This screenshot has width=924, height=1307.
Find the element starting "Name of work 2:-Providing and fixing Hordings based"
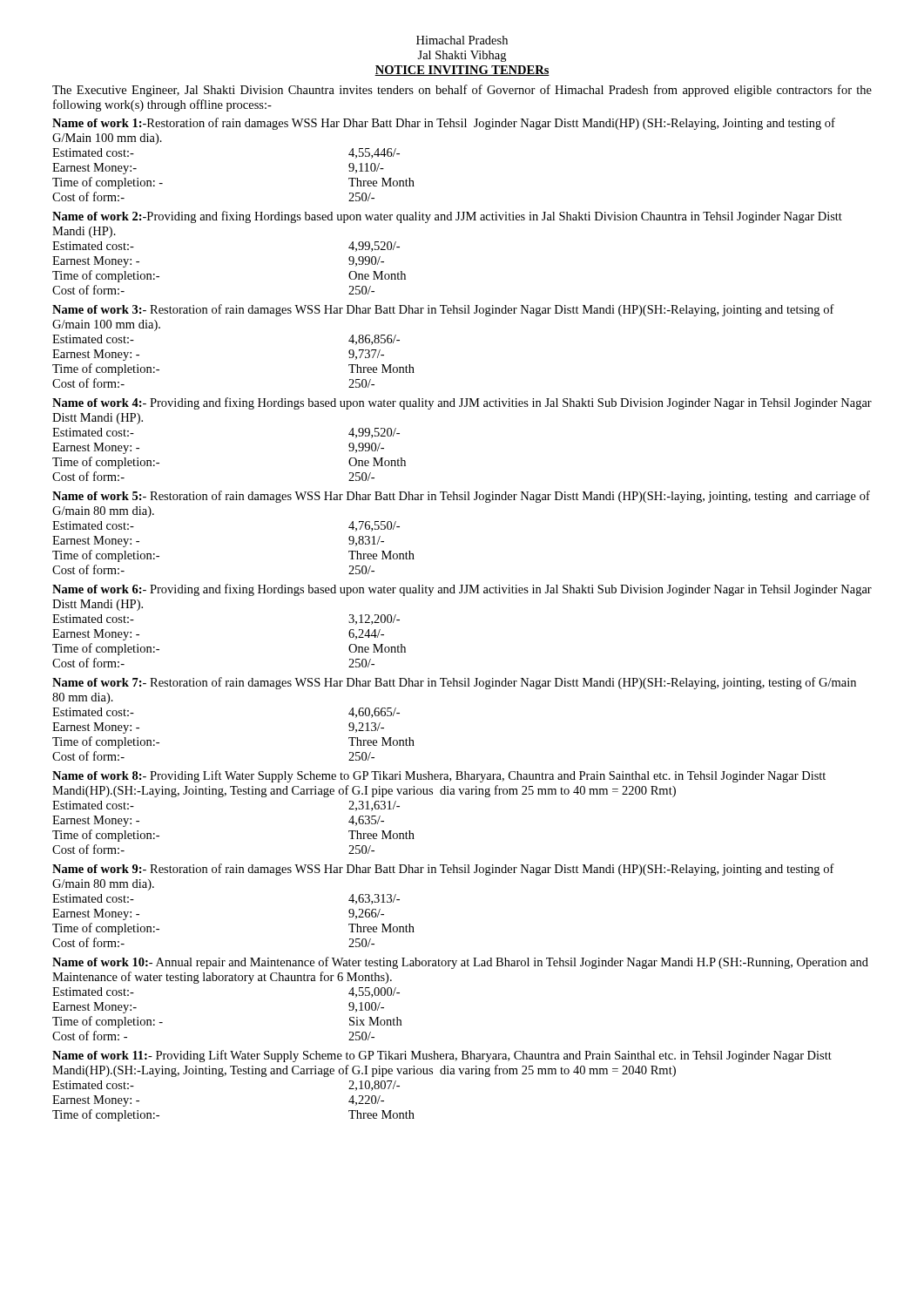(447, 217)
